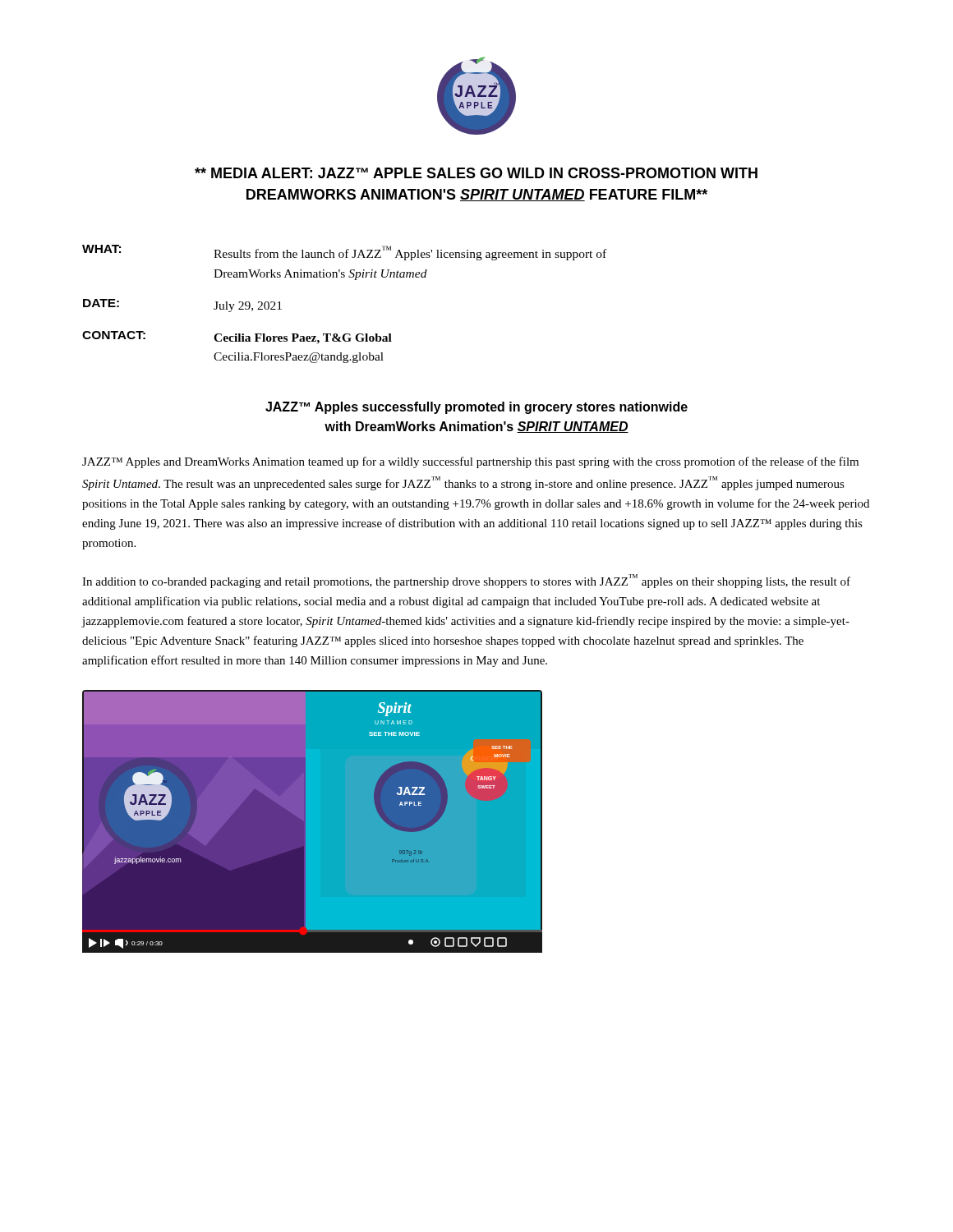The image size is (953, 1232).
Task: Find the table that mentions "Cecilia Flores Paez,"
Action: pyautogui.click(x=476, y=304)
